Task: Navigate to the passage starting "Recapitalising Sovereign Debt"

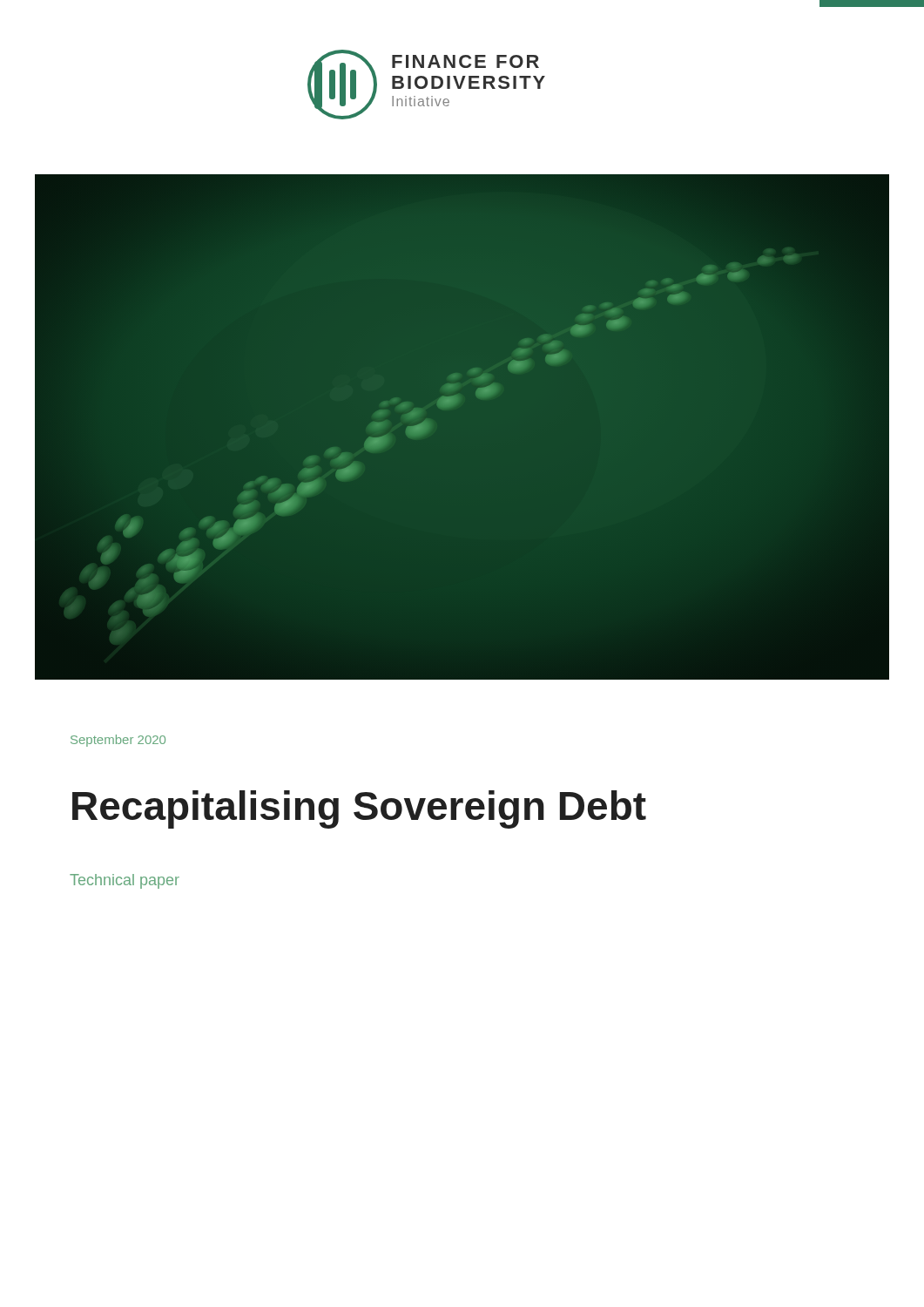Action: [x=462, y=806]
